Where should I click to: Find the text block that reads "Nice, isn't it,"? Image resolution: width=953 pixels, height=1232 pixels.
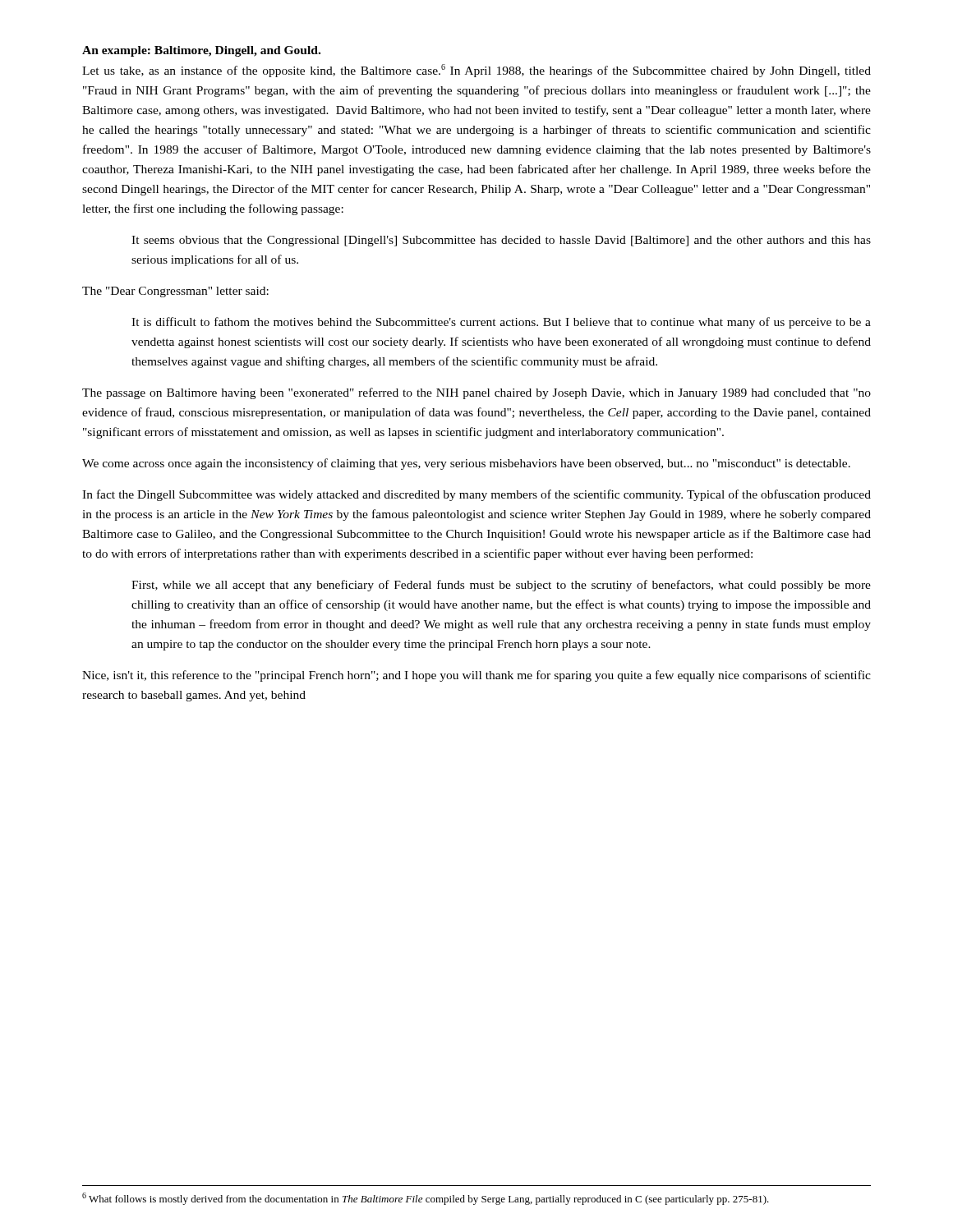[476, 685]
